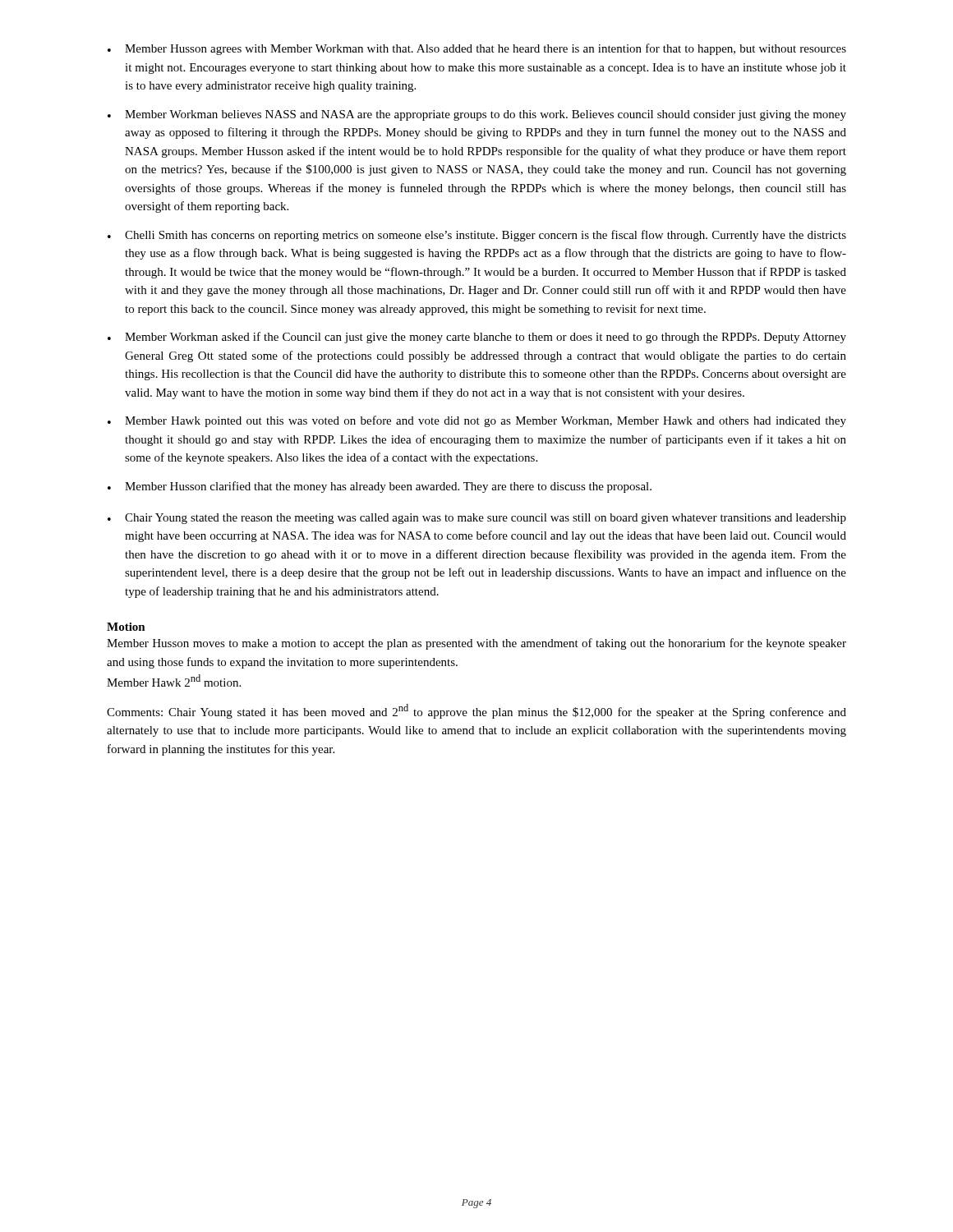Viewport: 953px width, 1232px height.
Task: Locate the text block with the text "Member Husson moves to make"
Action: (476, 644)
